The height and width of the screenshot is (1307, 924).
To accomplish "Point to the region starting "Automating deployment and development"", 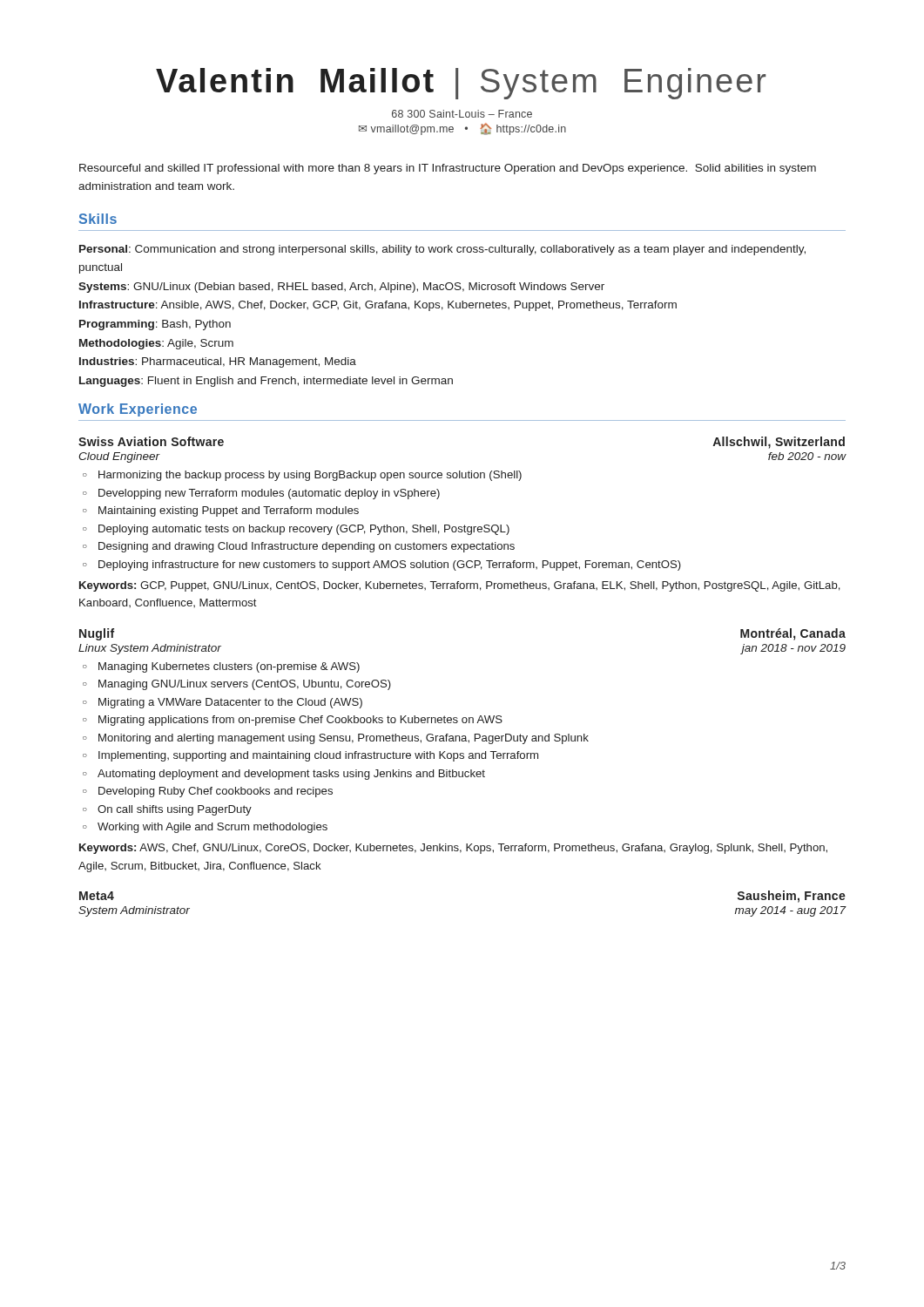I will [x=291, y=773].
